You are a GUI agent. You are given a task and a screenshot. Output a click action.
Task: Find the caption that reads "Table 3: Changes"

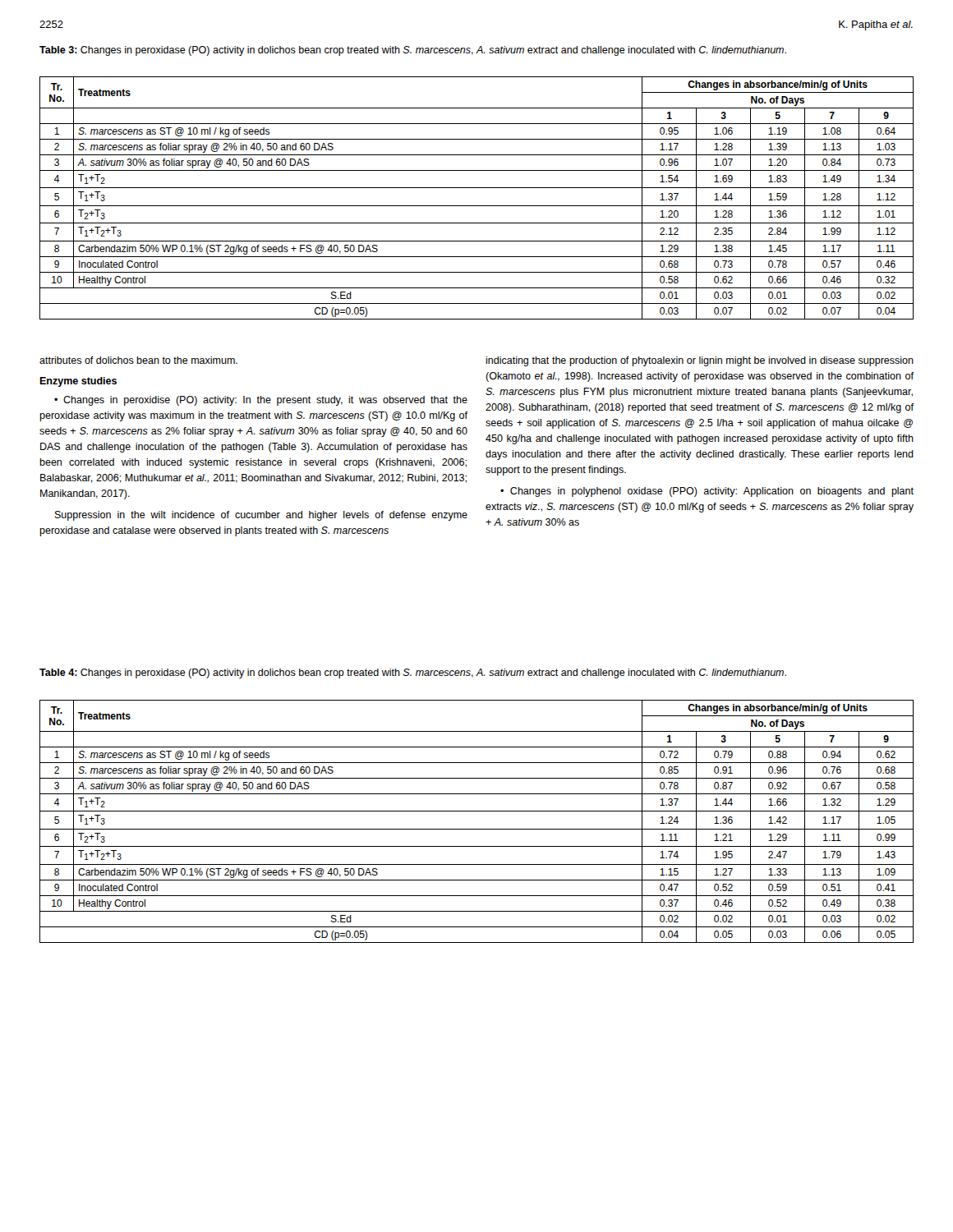tap(413, 50)
